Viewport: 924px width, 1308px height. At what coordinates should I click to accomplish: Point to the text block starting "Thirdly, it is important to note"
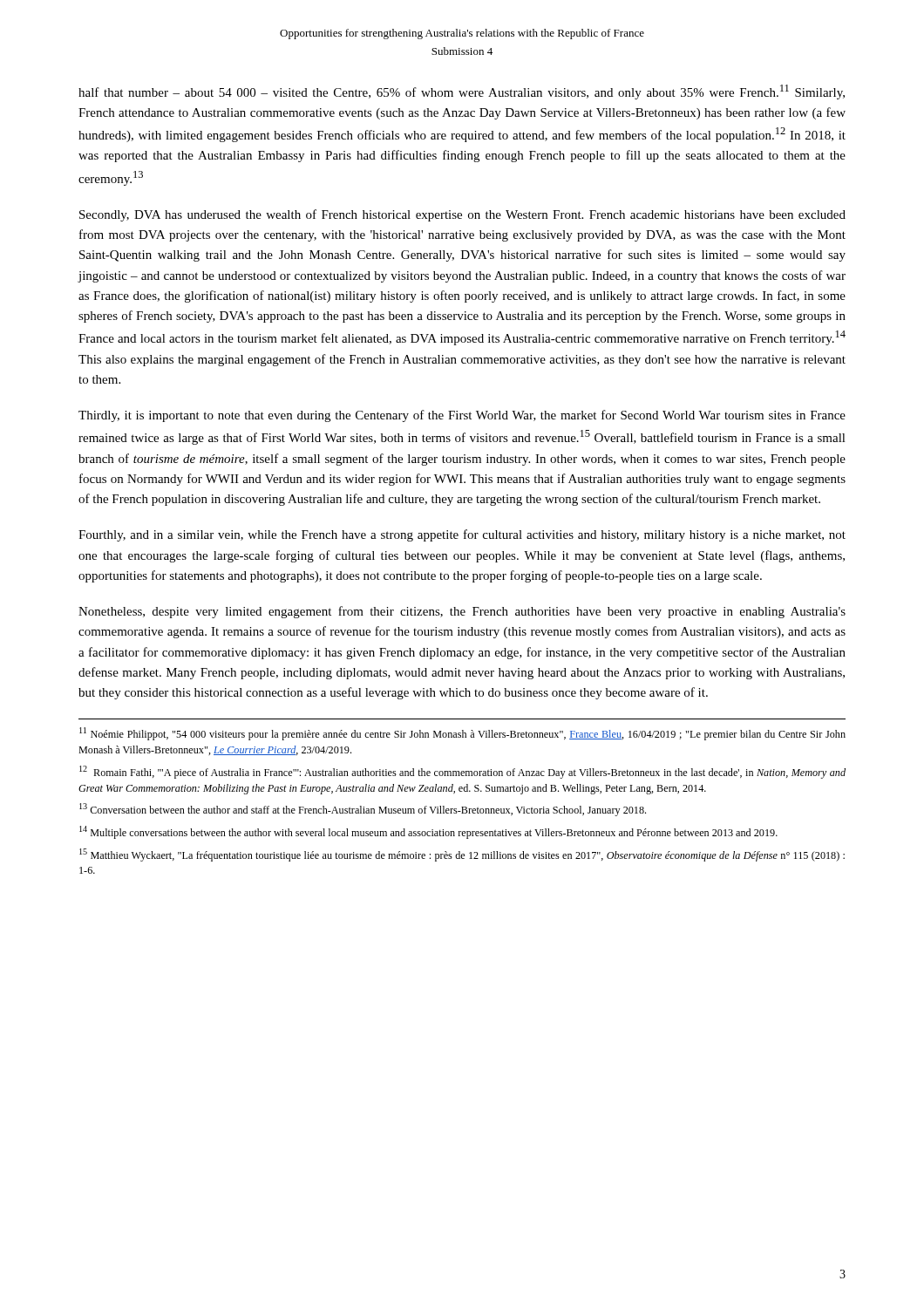coord(462,457)
